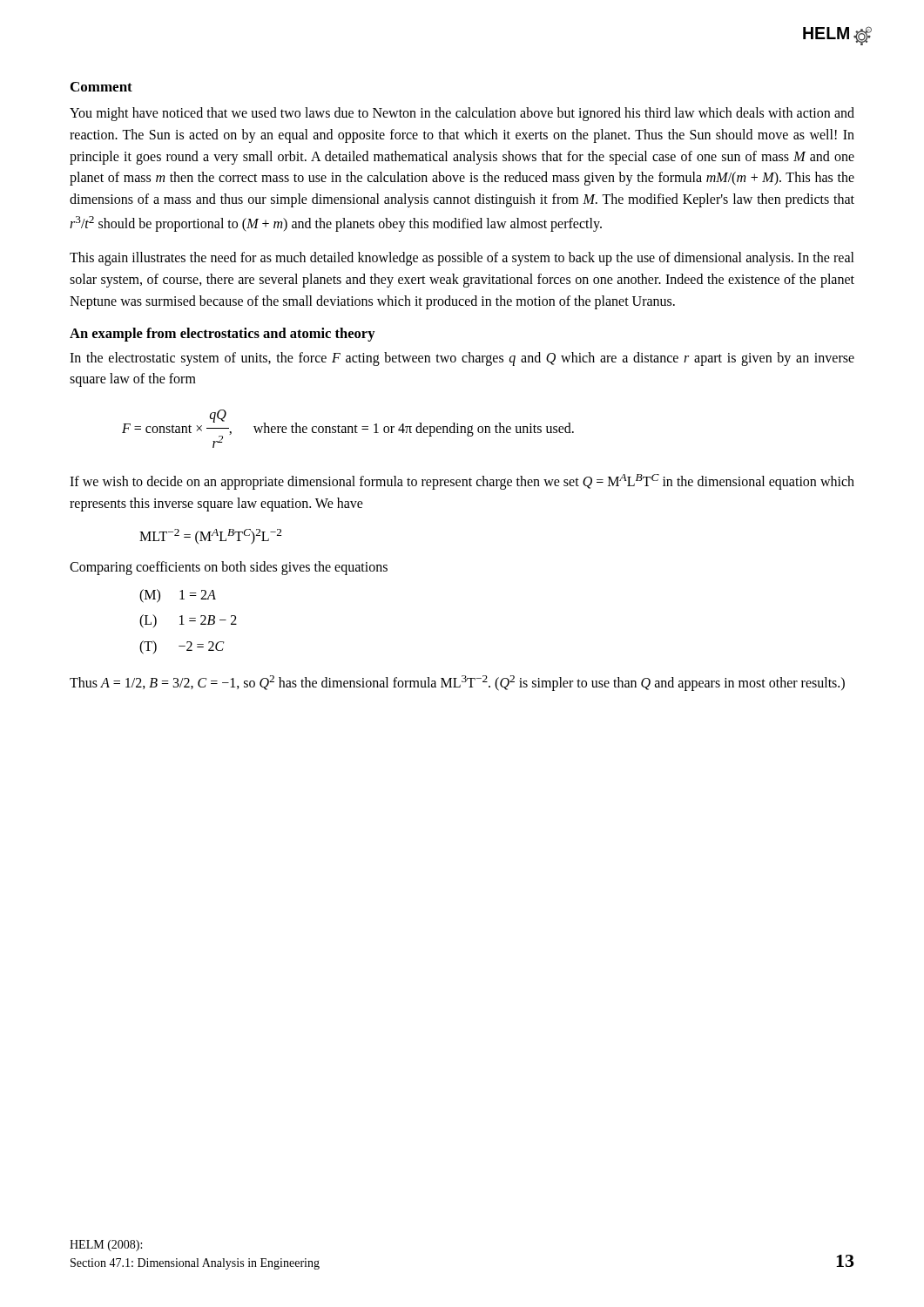Find the region starting "If we wish to decide on"
This screenshot has width=924, height=1307.
pyautogui.click(x=462, y=491)
